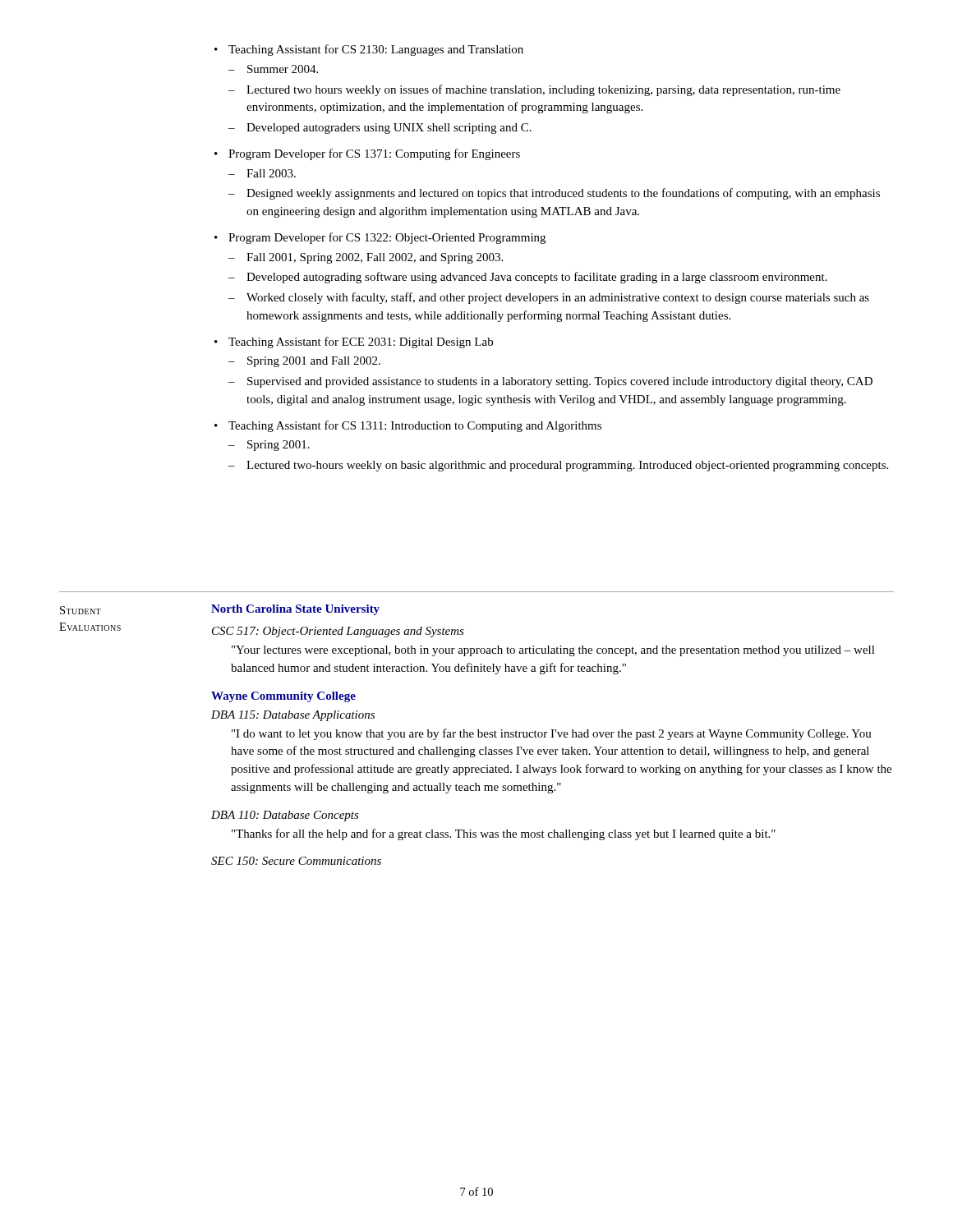Locate the text block with the text ""I do want to let you know that"

(x=561, y=760)
